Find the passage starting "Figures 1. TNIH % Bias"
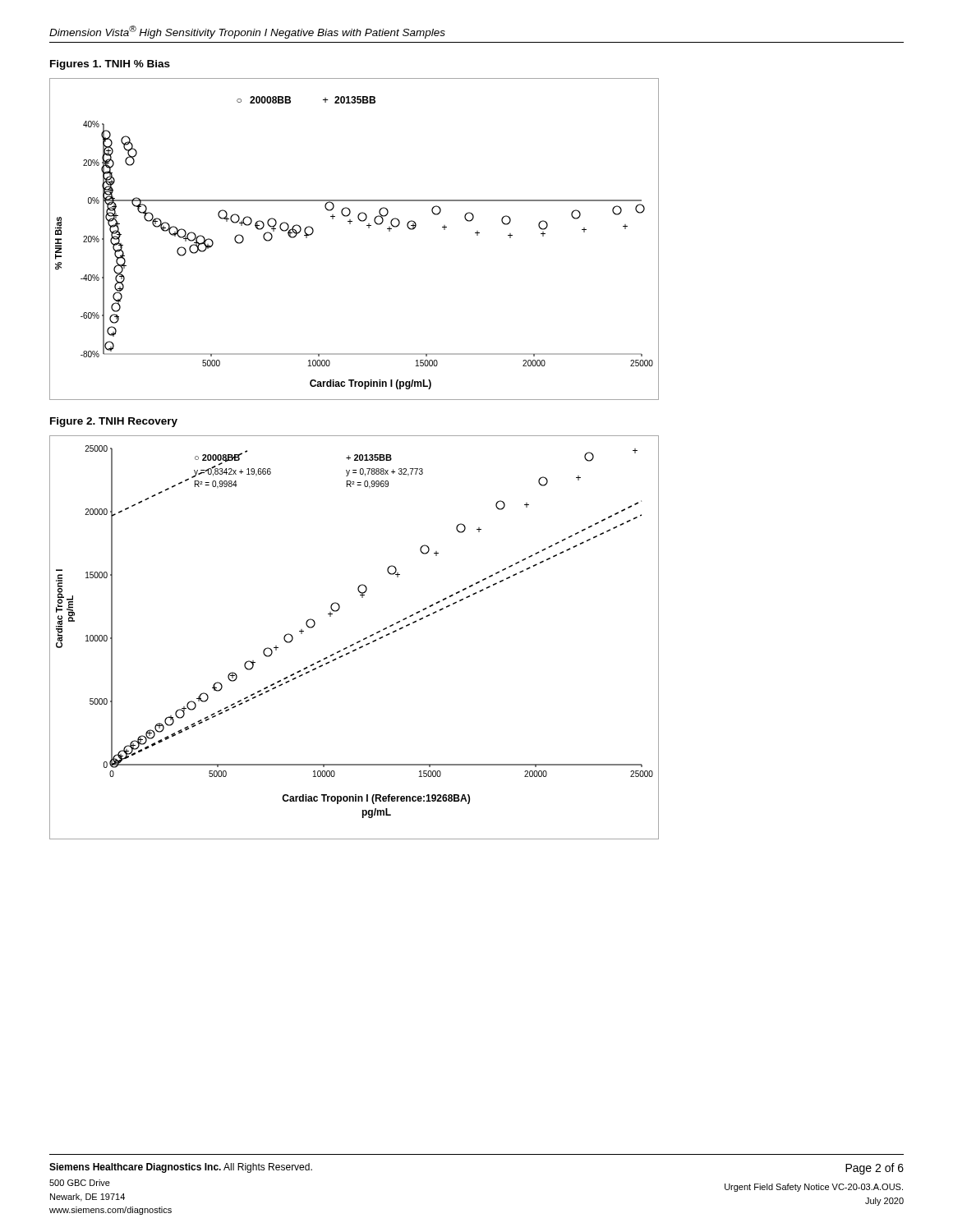 tap(110, 64)
